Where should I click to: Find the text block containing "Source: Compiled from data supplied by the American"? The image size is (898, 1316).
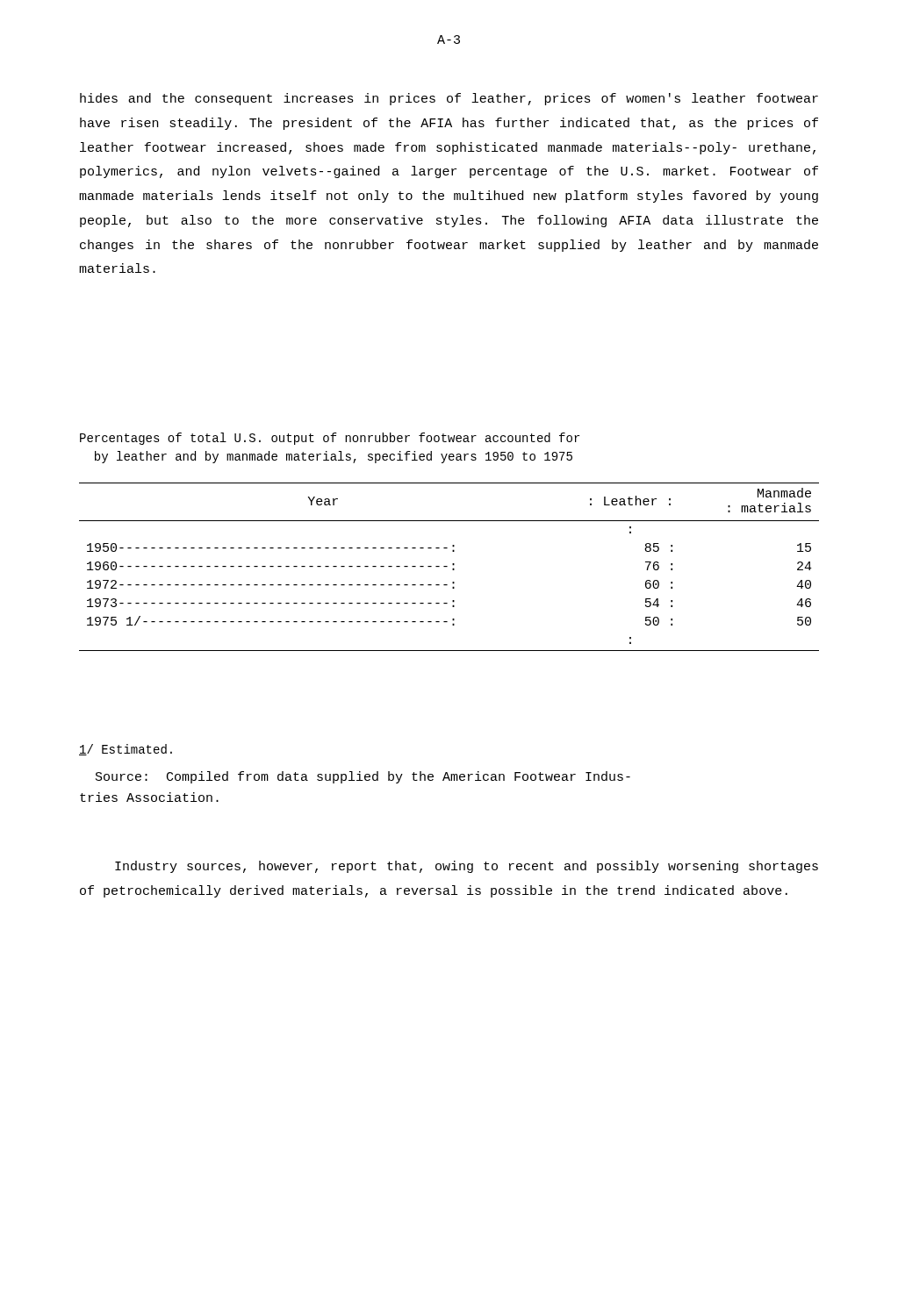356,788
